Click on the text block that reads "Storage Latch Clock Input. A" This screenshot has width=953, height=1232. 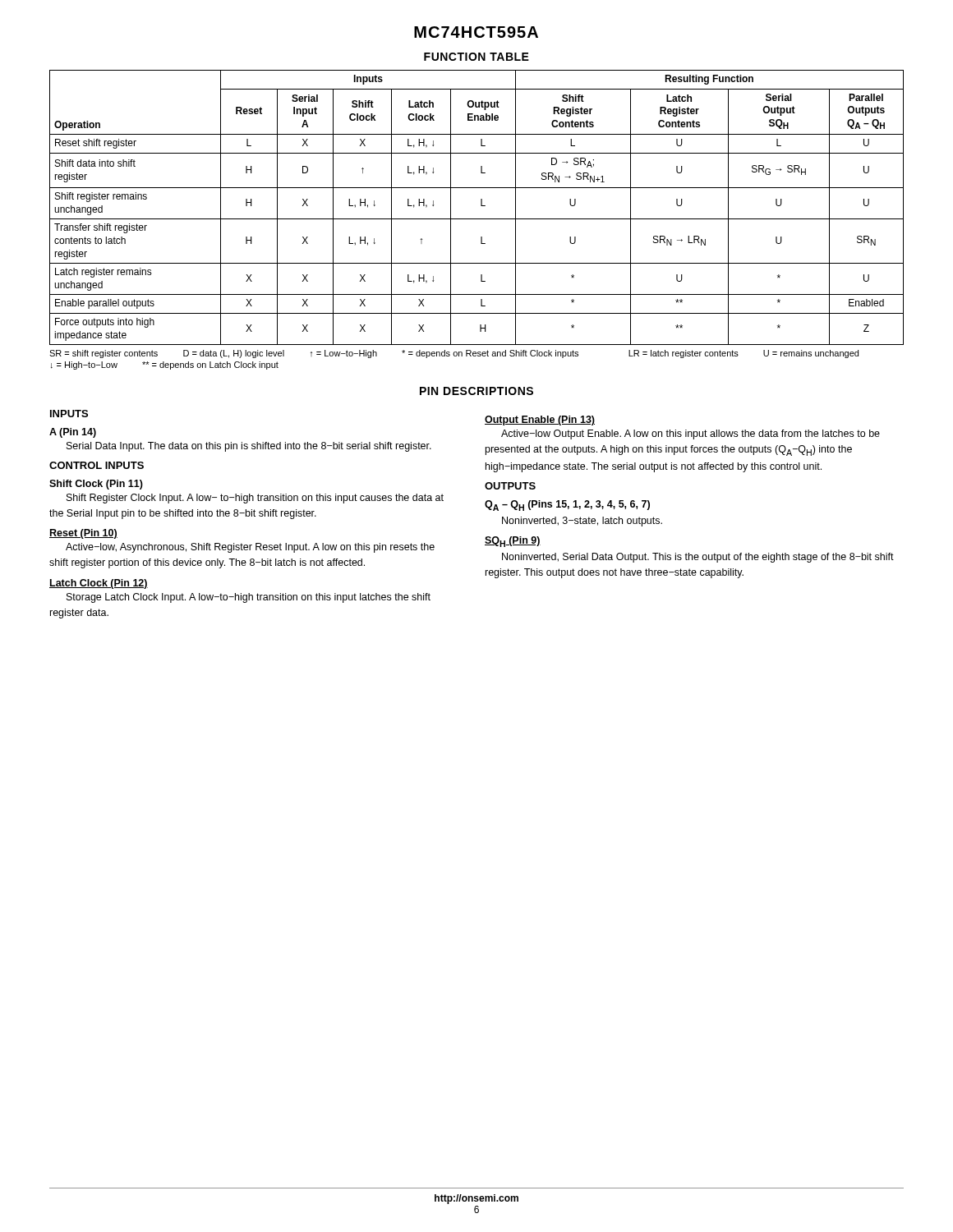pyautogui.click(x=240, y=605)
